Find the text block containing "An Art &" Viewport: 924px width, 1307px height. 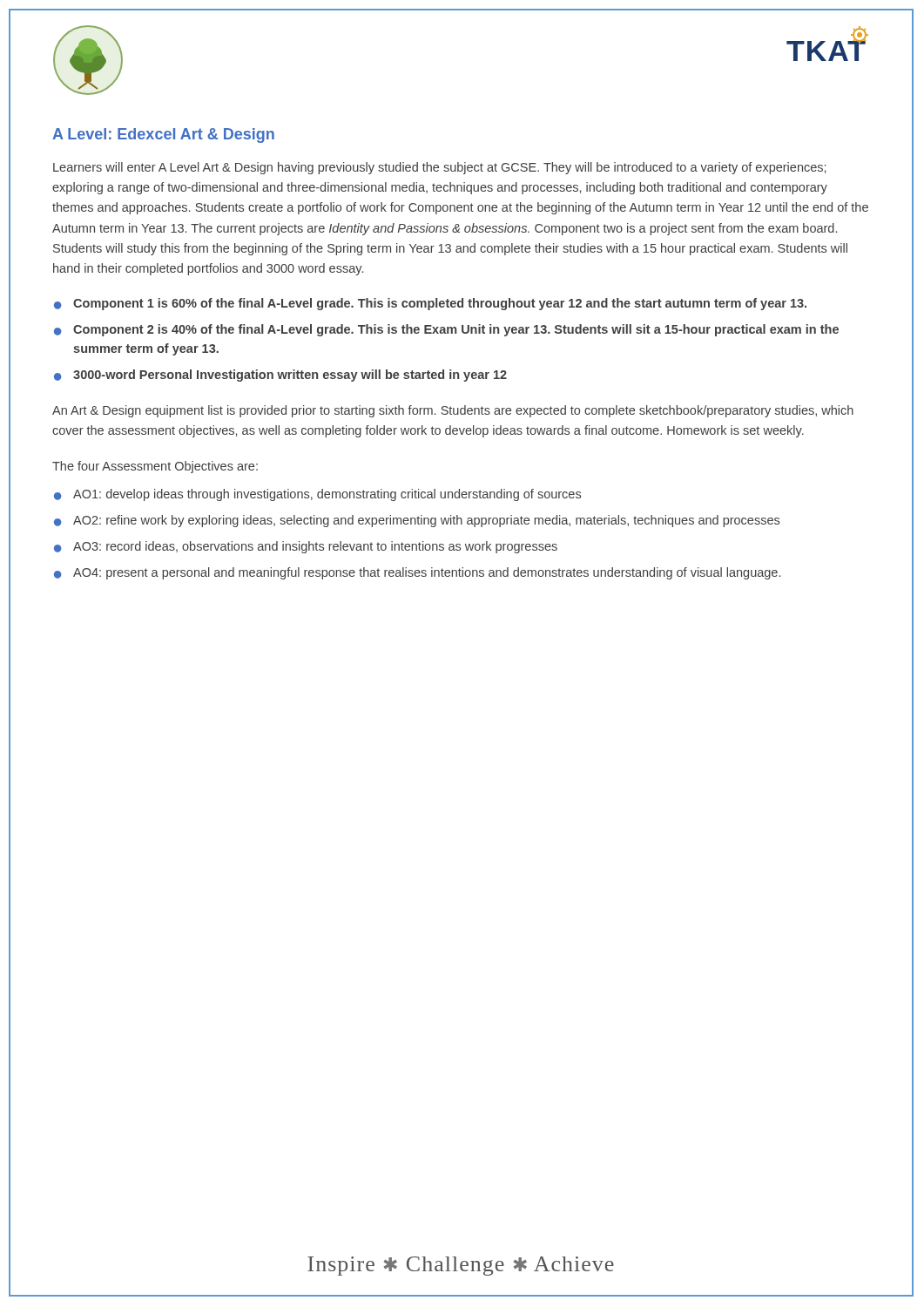[453, 420]
